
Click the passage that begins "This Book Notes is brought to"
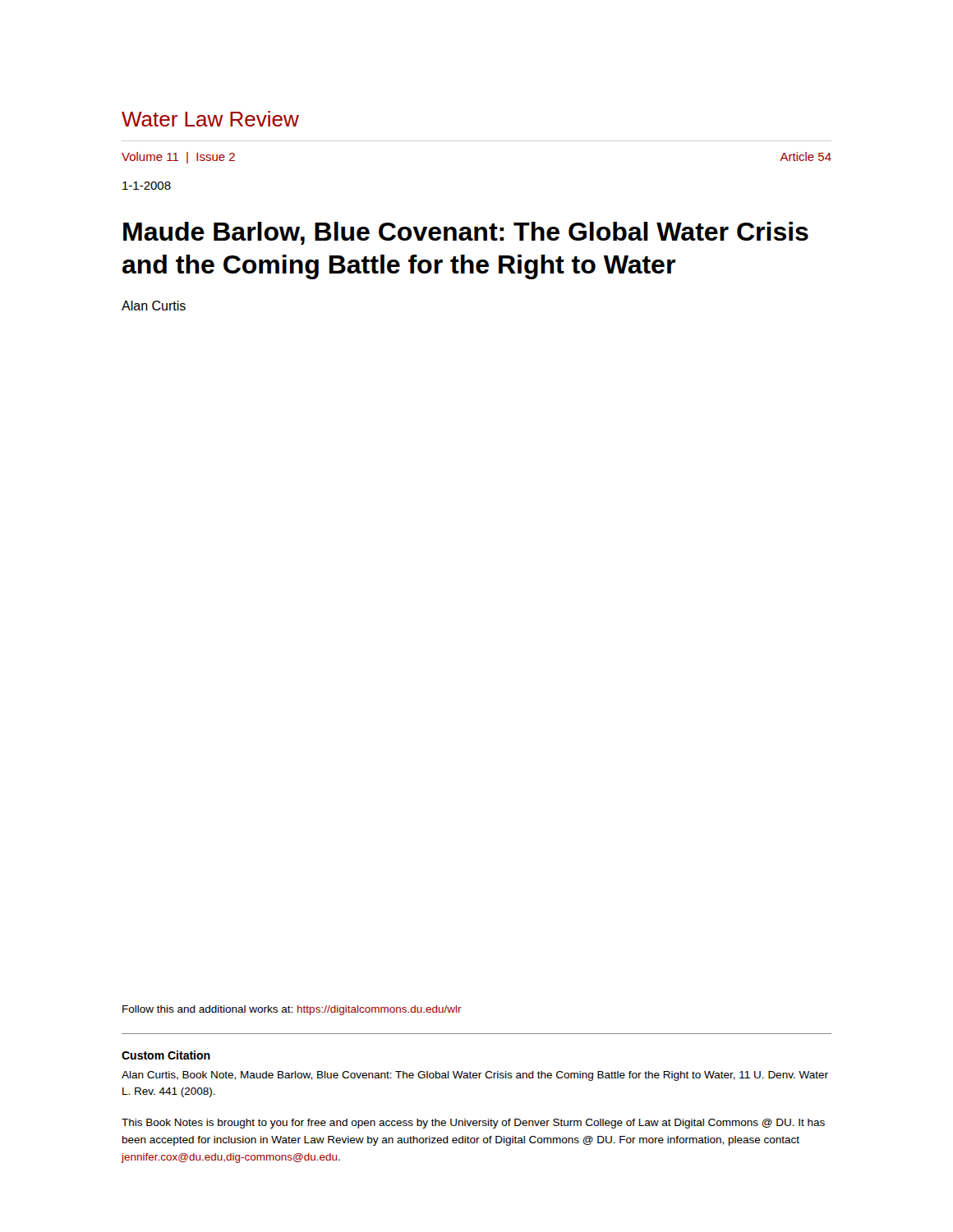coord(476,1141)
